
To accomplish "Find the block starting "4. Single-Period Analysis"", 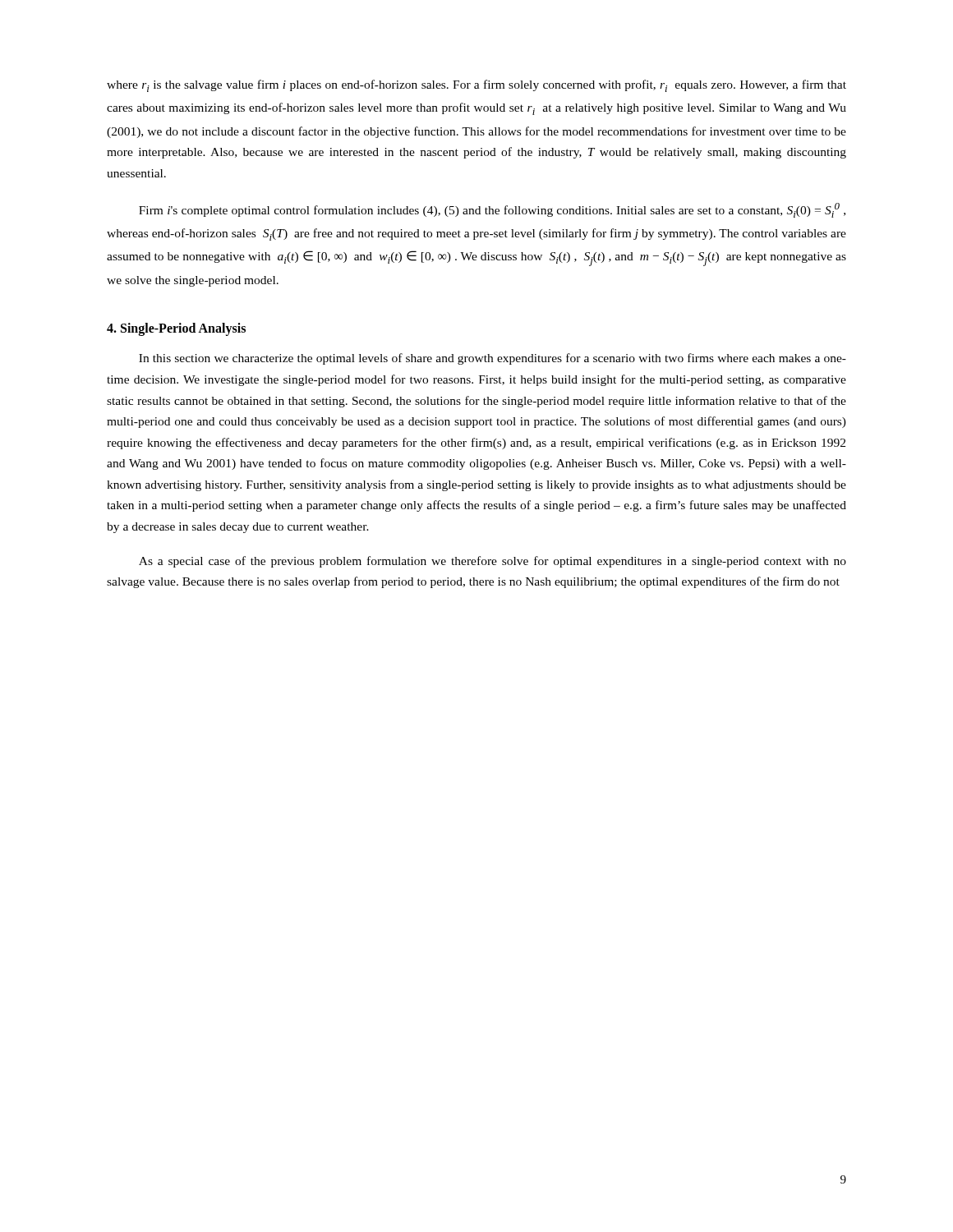I will pos(176,329).
